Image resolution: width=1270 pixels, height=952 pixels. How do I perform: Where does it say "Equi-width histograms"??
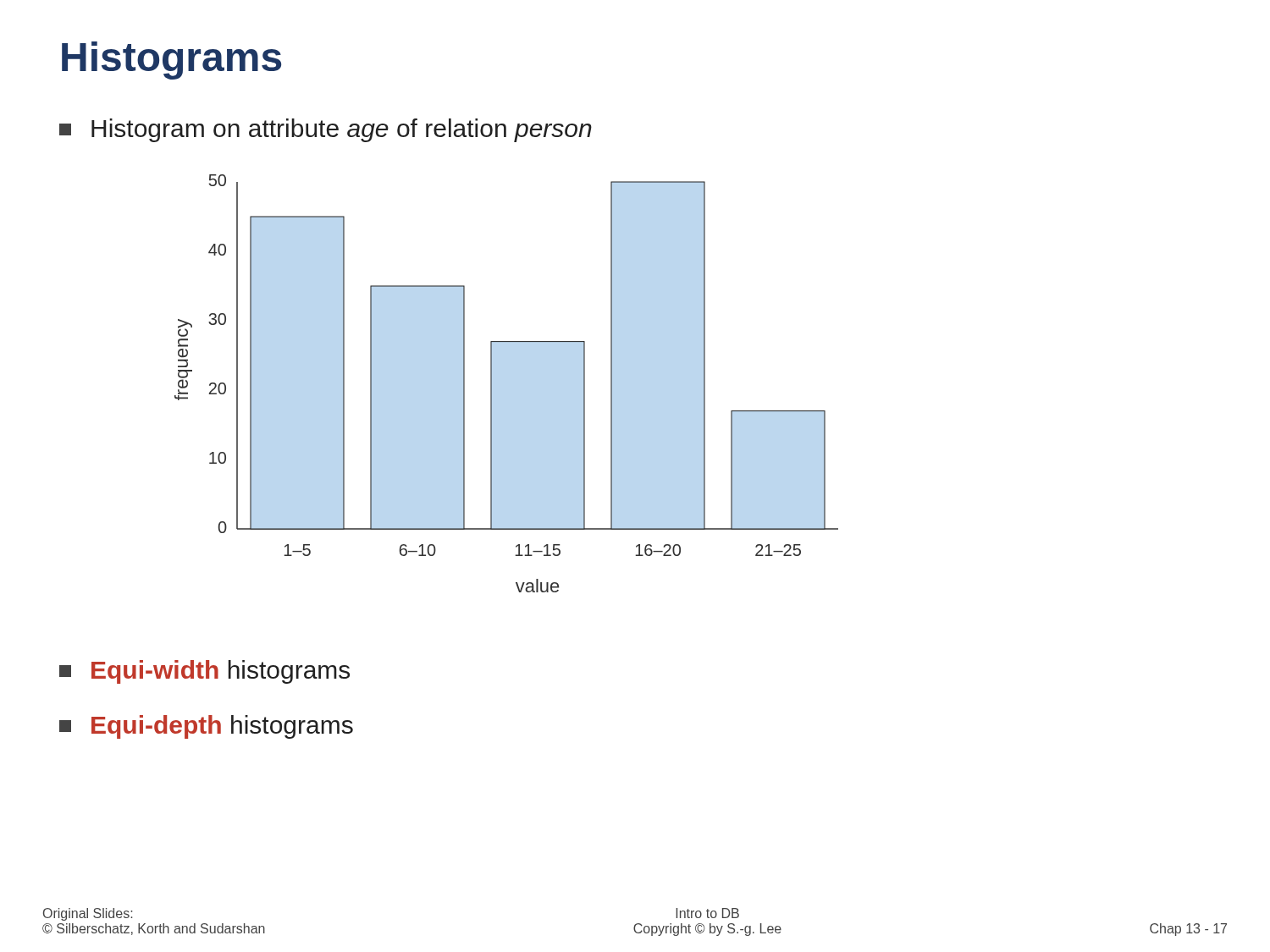pos(205,670)
